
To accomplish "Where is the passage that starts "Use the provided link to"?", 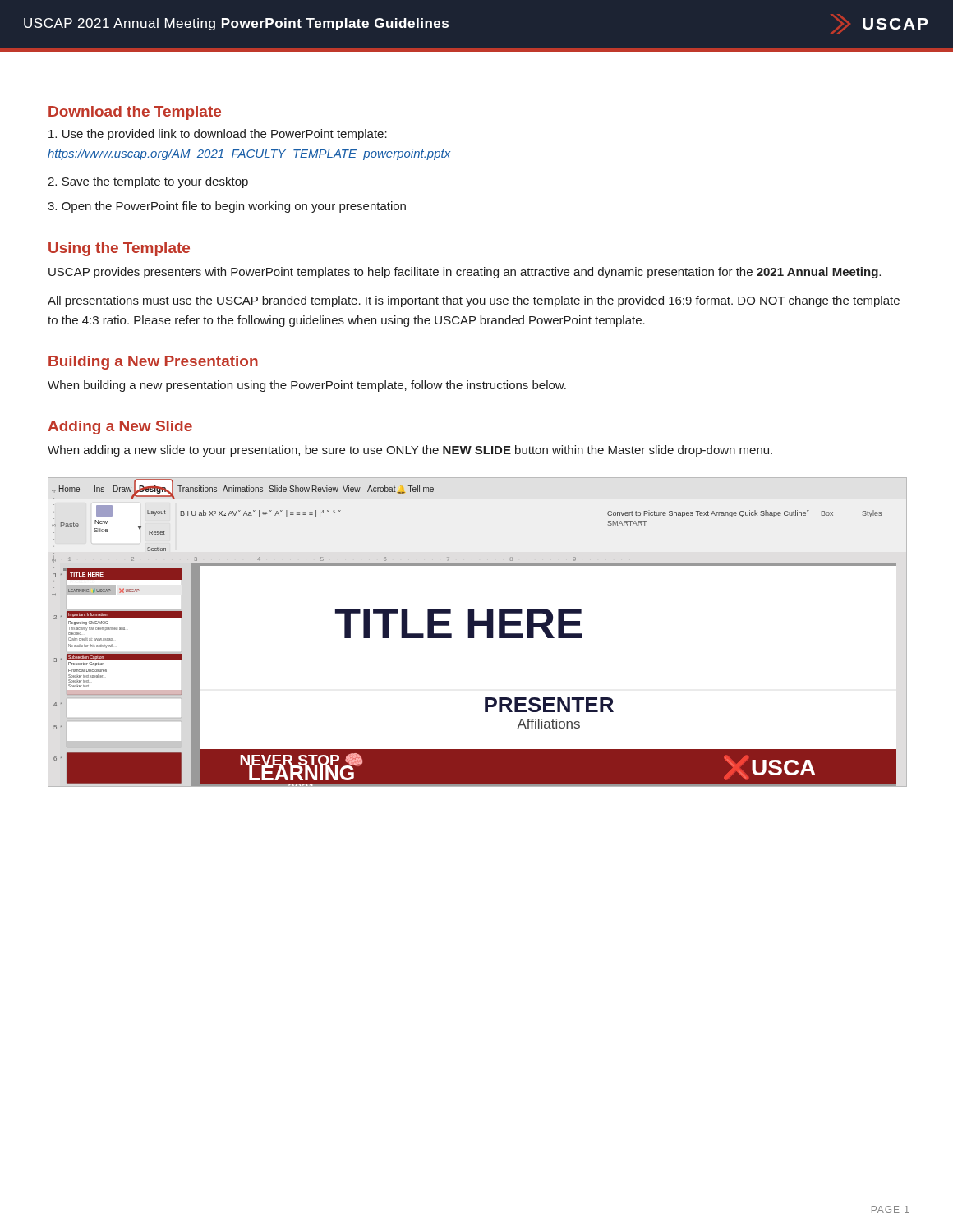I will click(249, 143).
